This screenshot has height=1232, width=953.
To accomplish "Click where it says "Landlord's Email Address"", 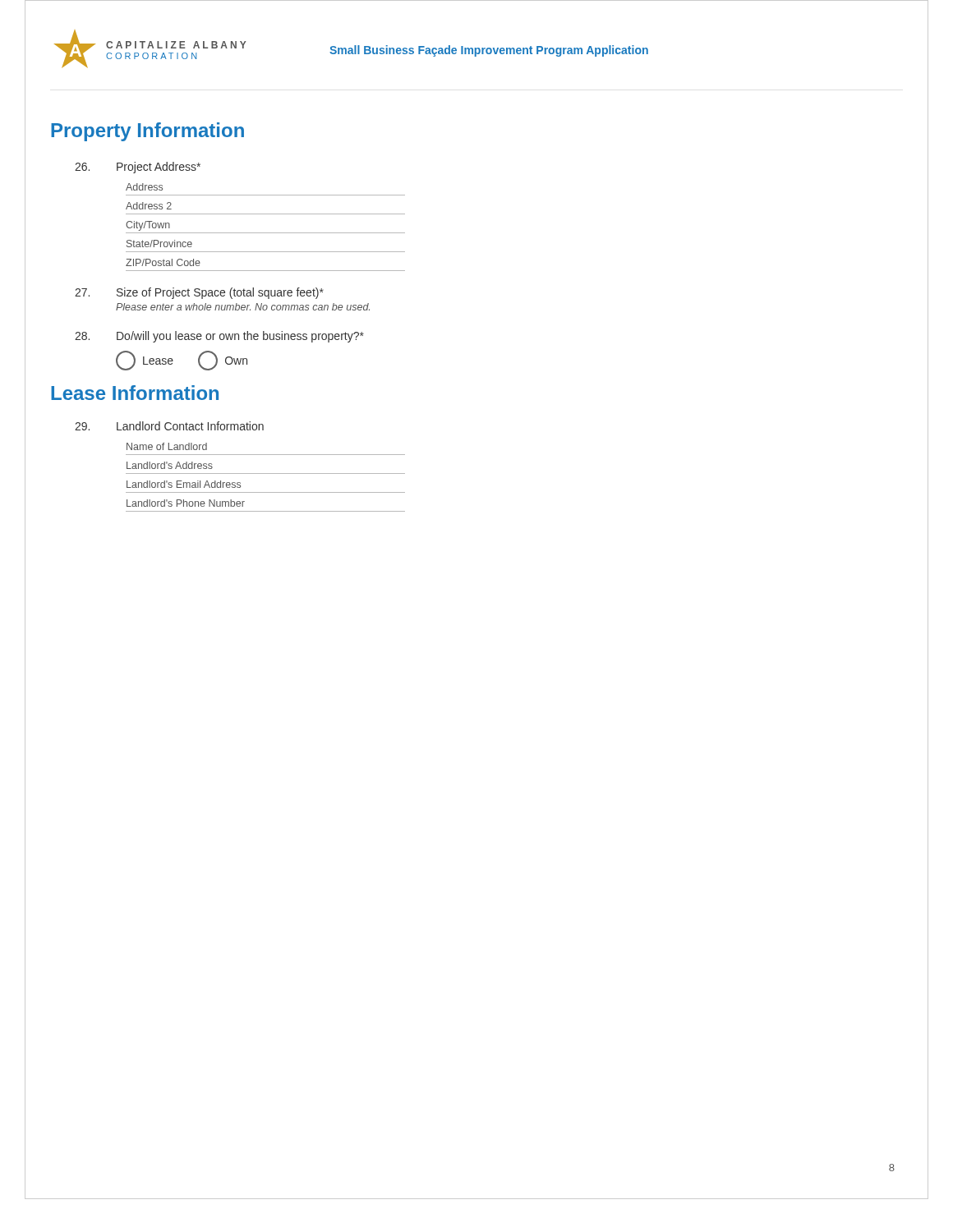I will pos(184,485).
